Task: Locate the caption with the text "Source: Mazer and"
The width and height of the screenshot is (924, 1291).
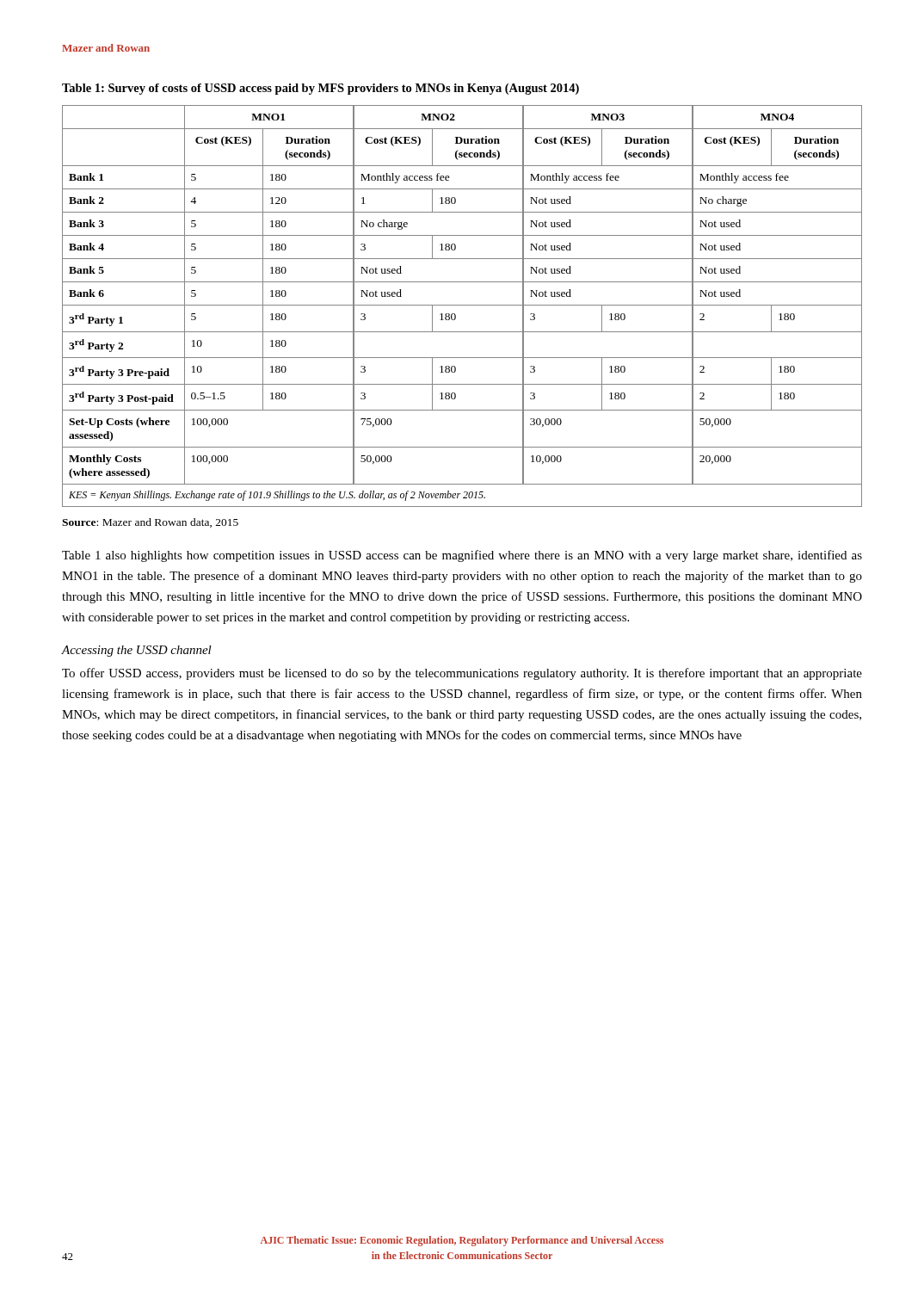Action: (150, 522)
